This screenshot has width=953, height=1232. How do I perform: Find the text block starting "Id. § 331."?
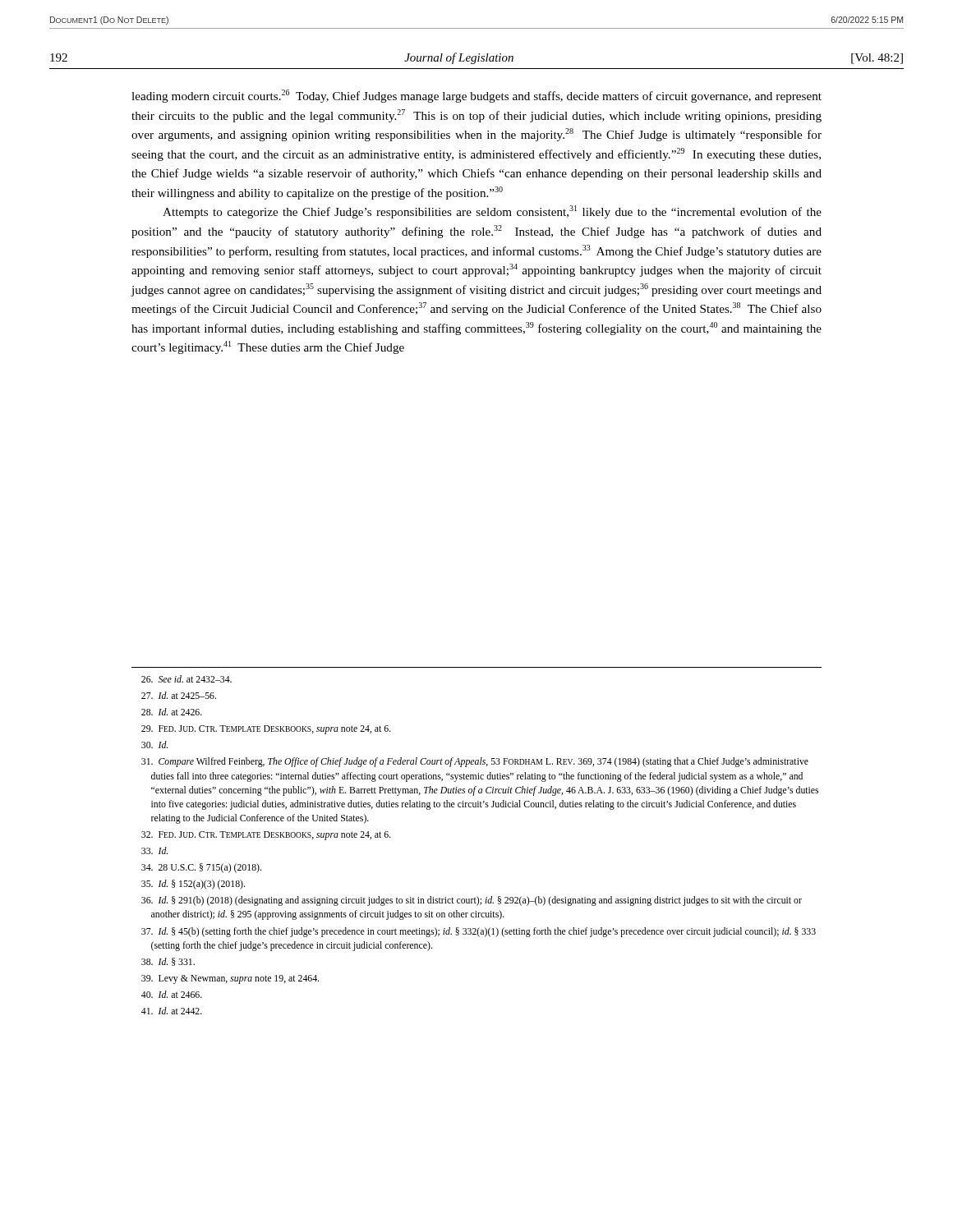coord(163,962)
